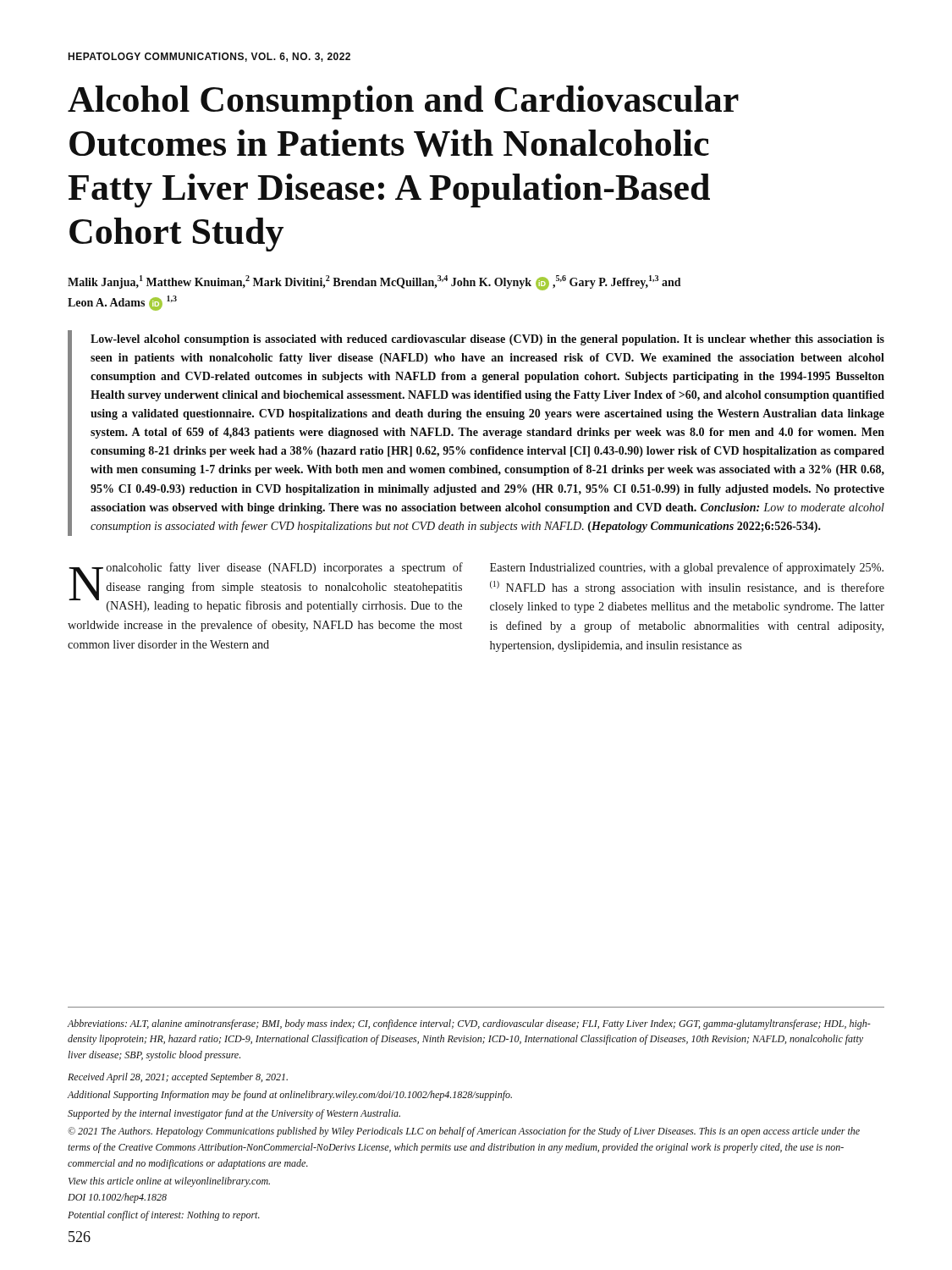
Task: Locate the block of text that opens with "Low-level alcohol consumption"
Action: tap(487, 433)
